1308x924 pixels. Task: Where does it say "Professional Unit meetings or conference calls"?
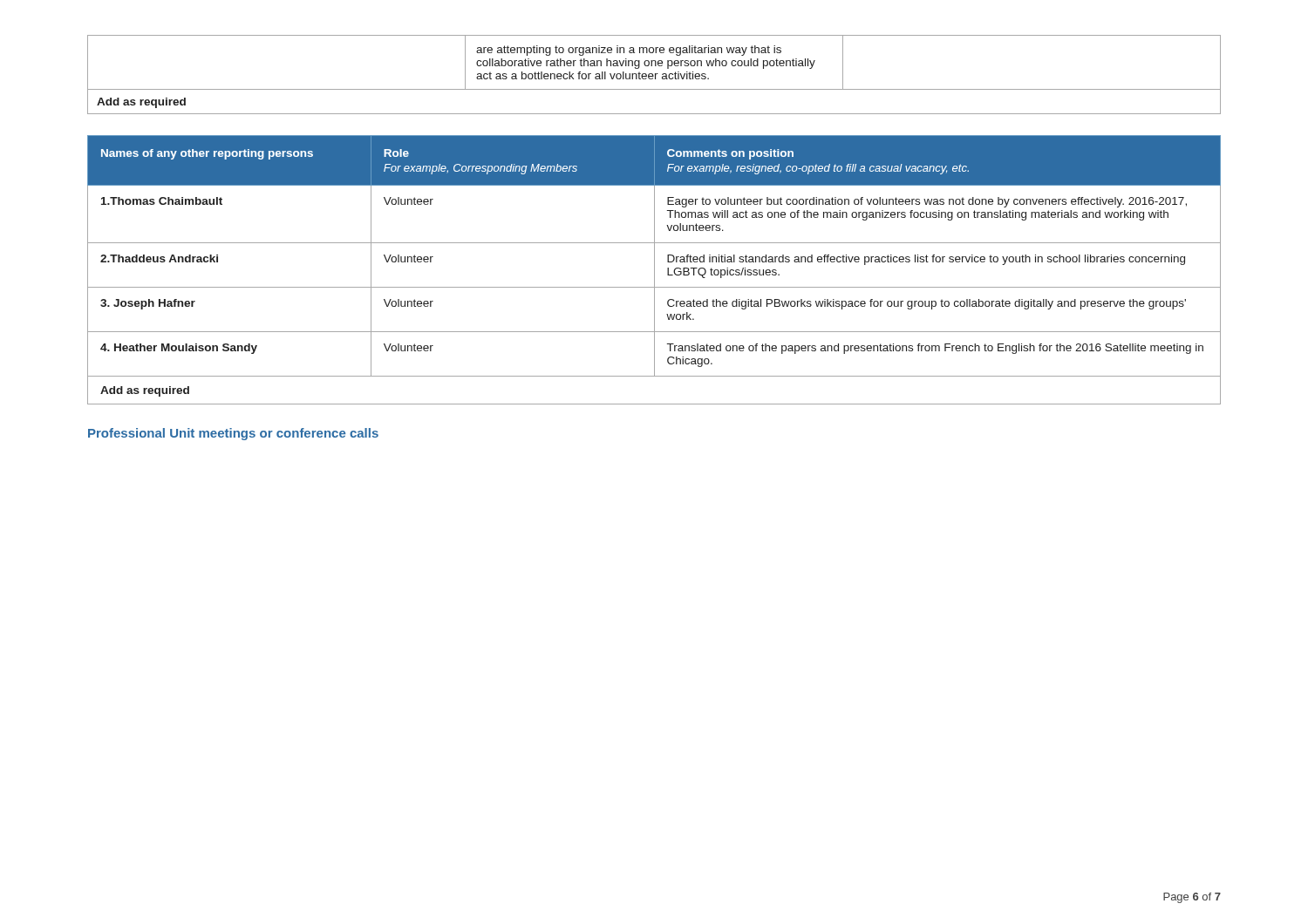tap(233, 433)
